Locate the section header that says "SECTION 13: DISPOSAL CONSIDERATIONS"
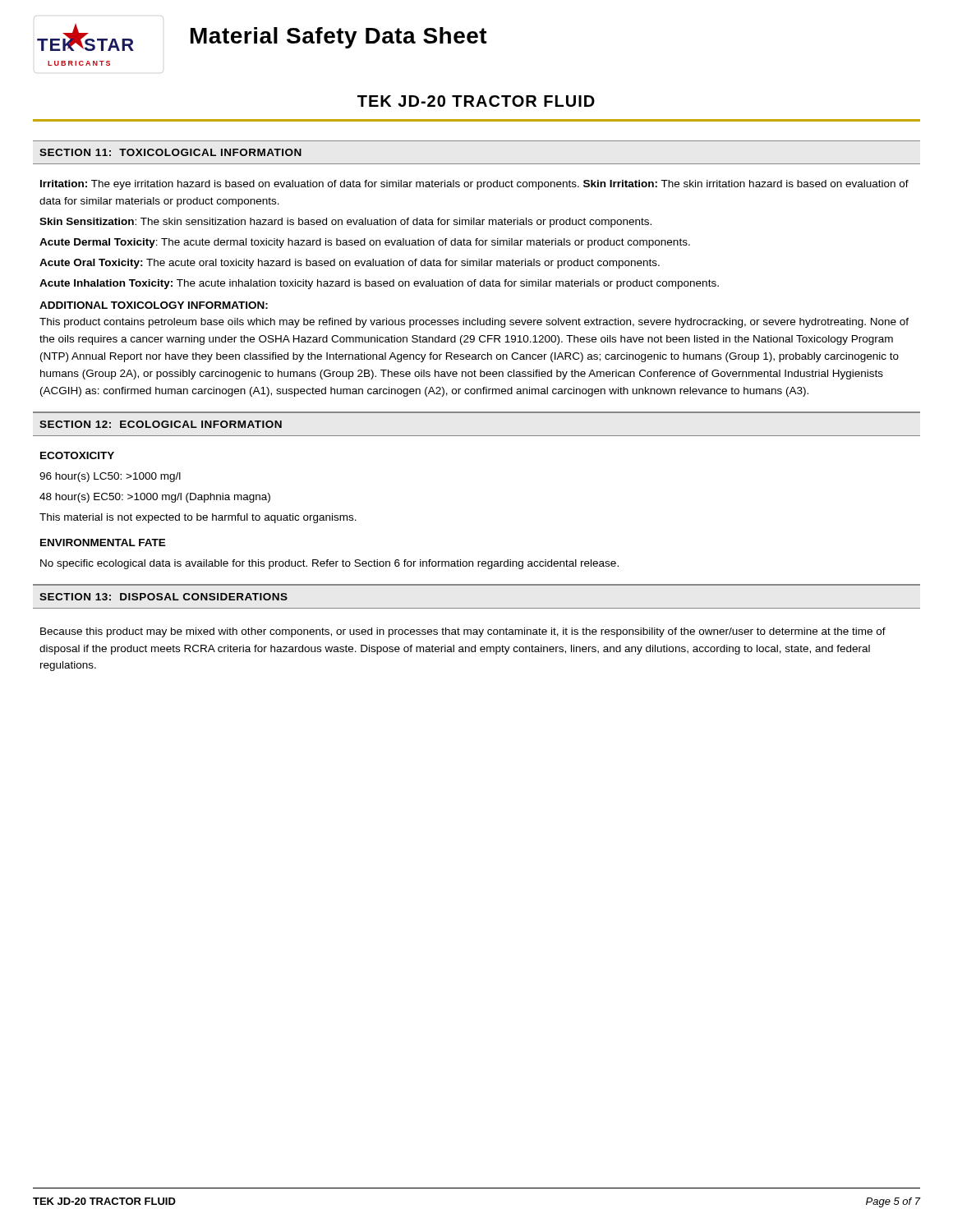Image resolution: width=953 pixels, height=1232 pixels. [164, 596]
